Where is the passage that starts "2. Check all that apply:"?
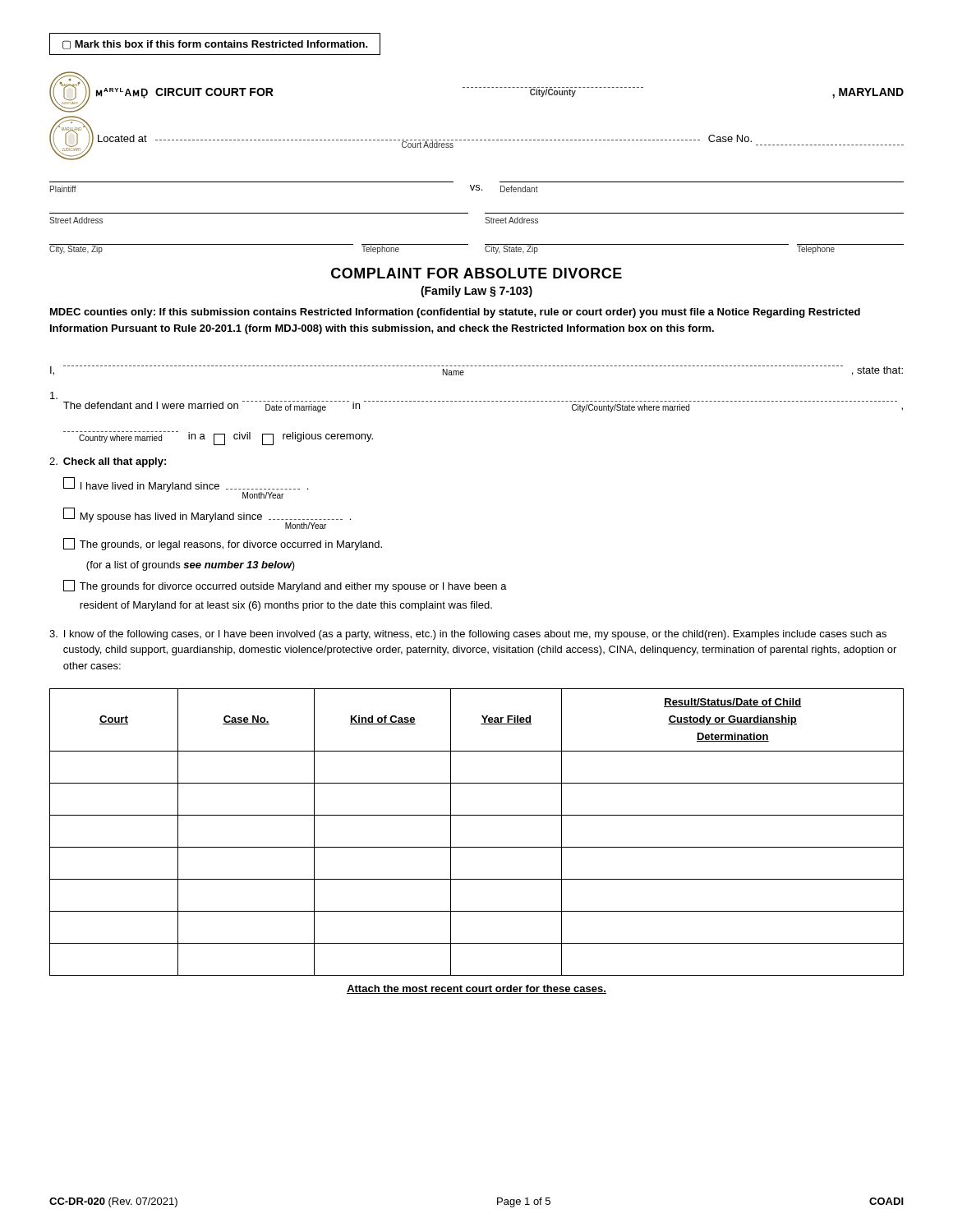The height and width of the screenshot is (1232, 953). pos(108,462)
